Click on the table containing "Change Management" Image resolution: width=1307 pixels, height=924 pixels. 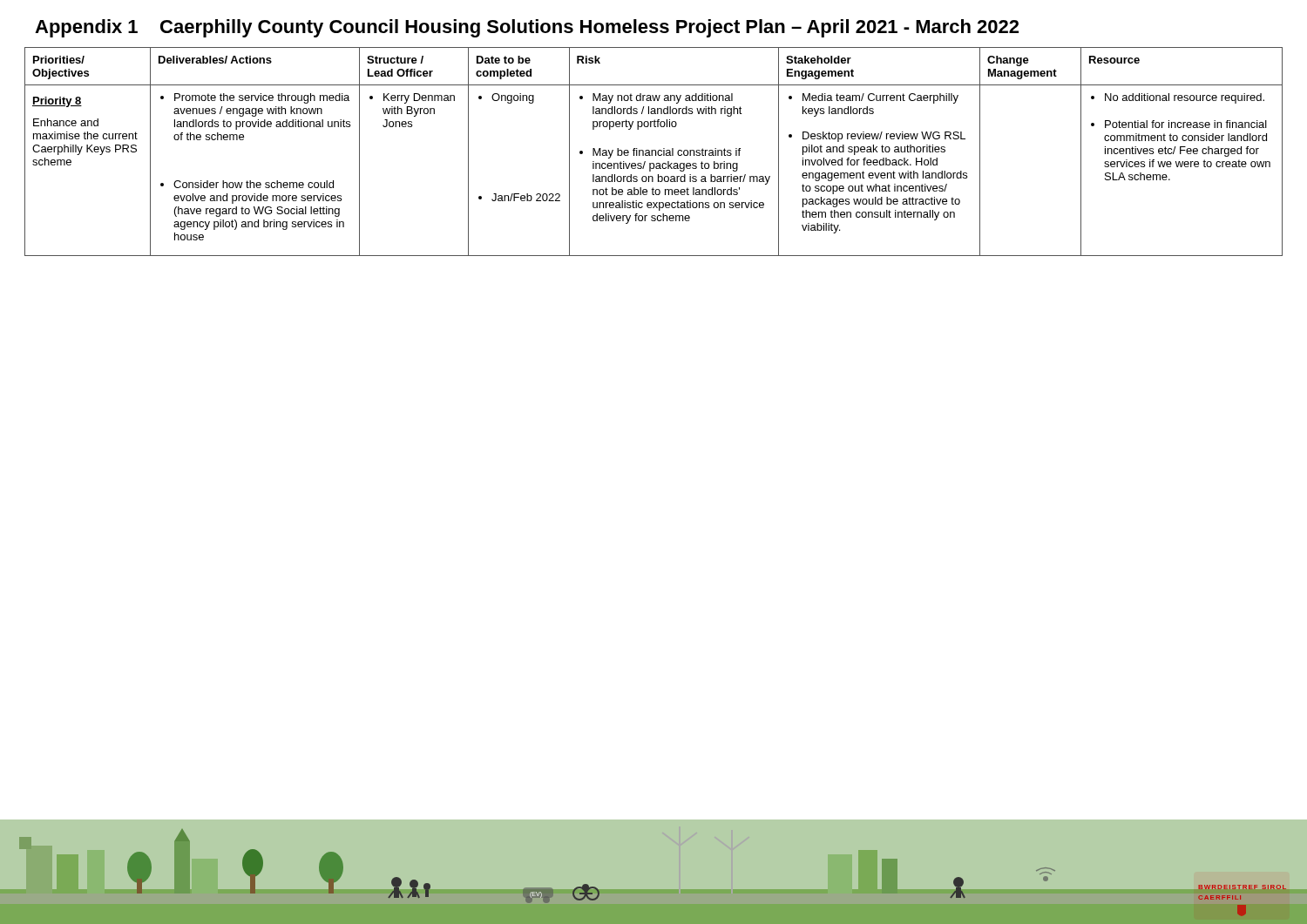click(x=654, y=152)
